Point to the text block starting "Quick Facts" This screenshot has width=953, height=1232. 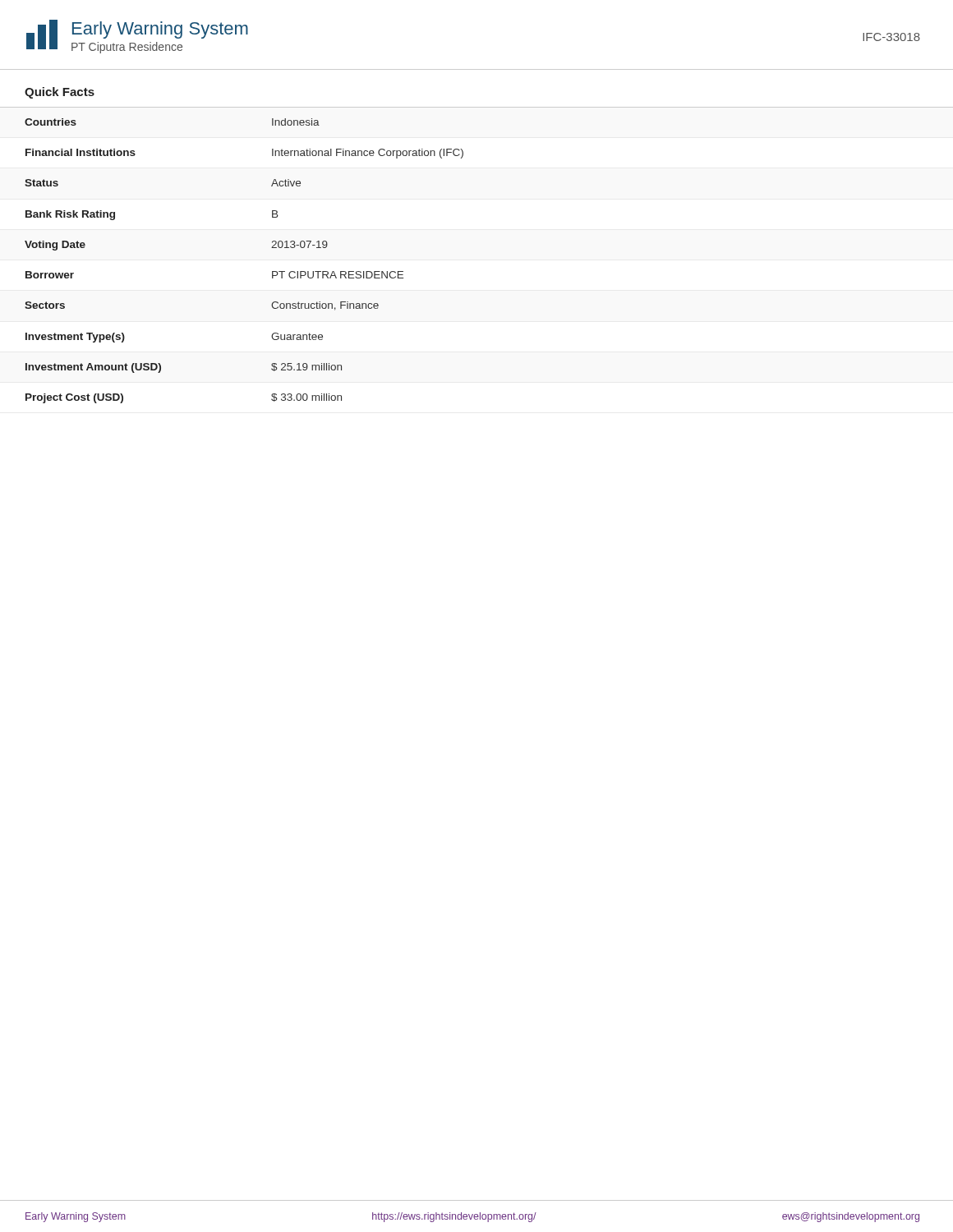[60, 92]
